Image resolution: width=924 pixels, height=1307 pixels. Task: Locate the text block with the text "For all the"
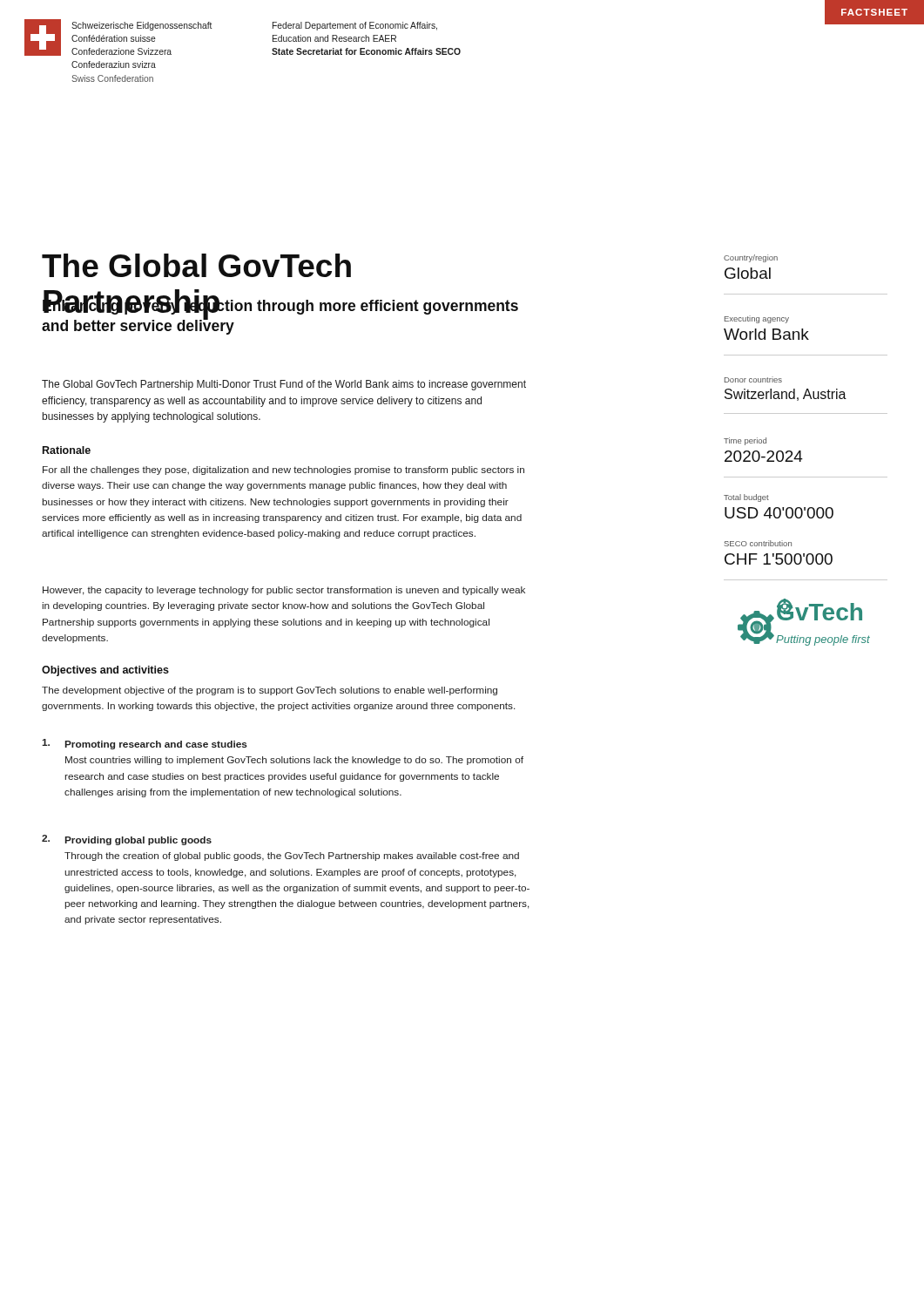288,502
